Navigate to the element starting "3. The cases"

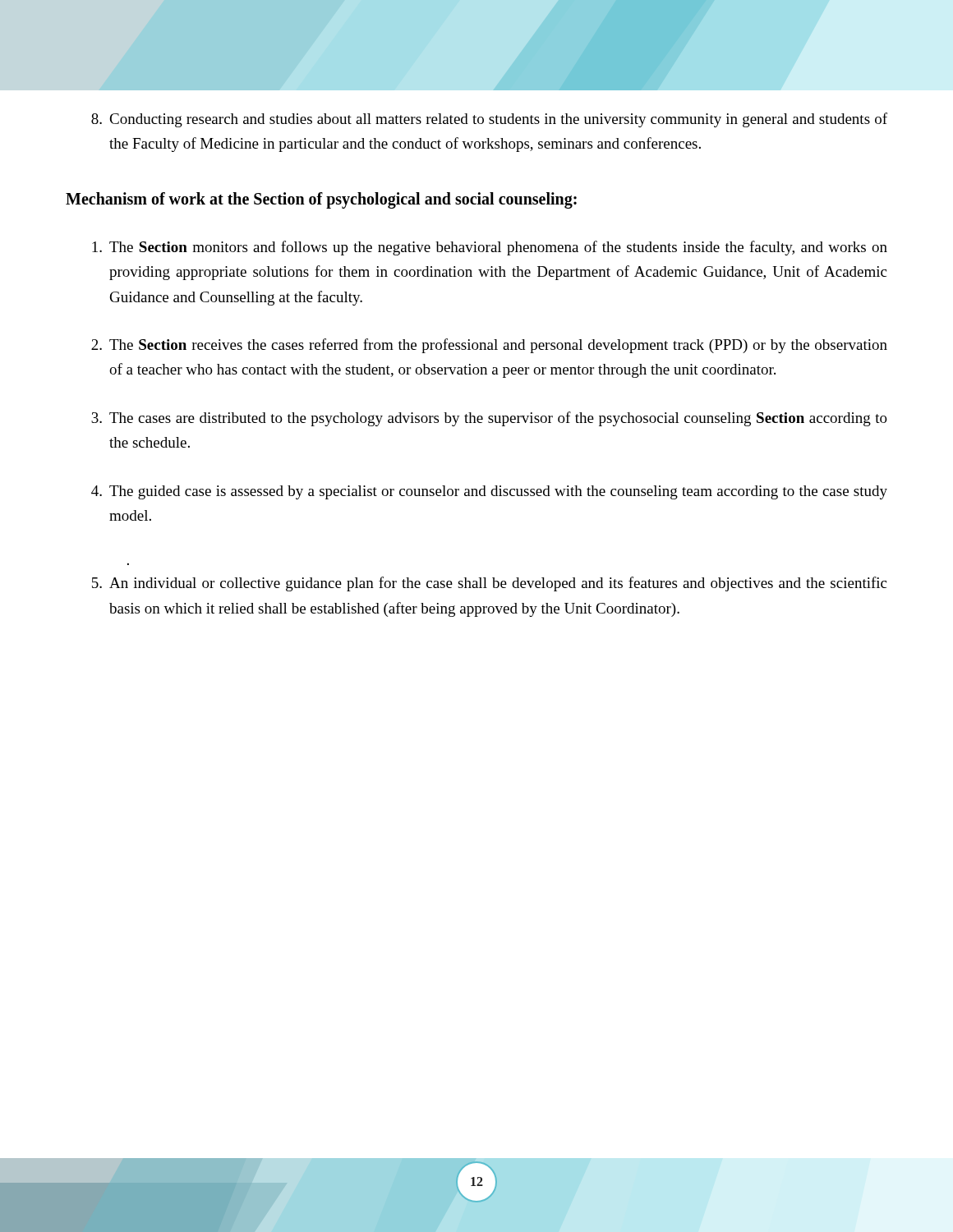476,431
